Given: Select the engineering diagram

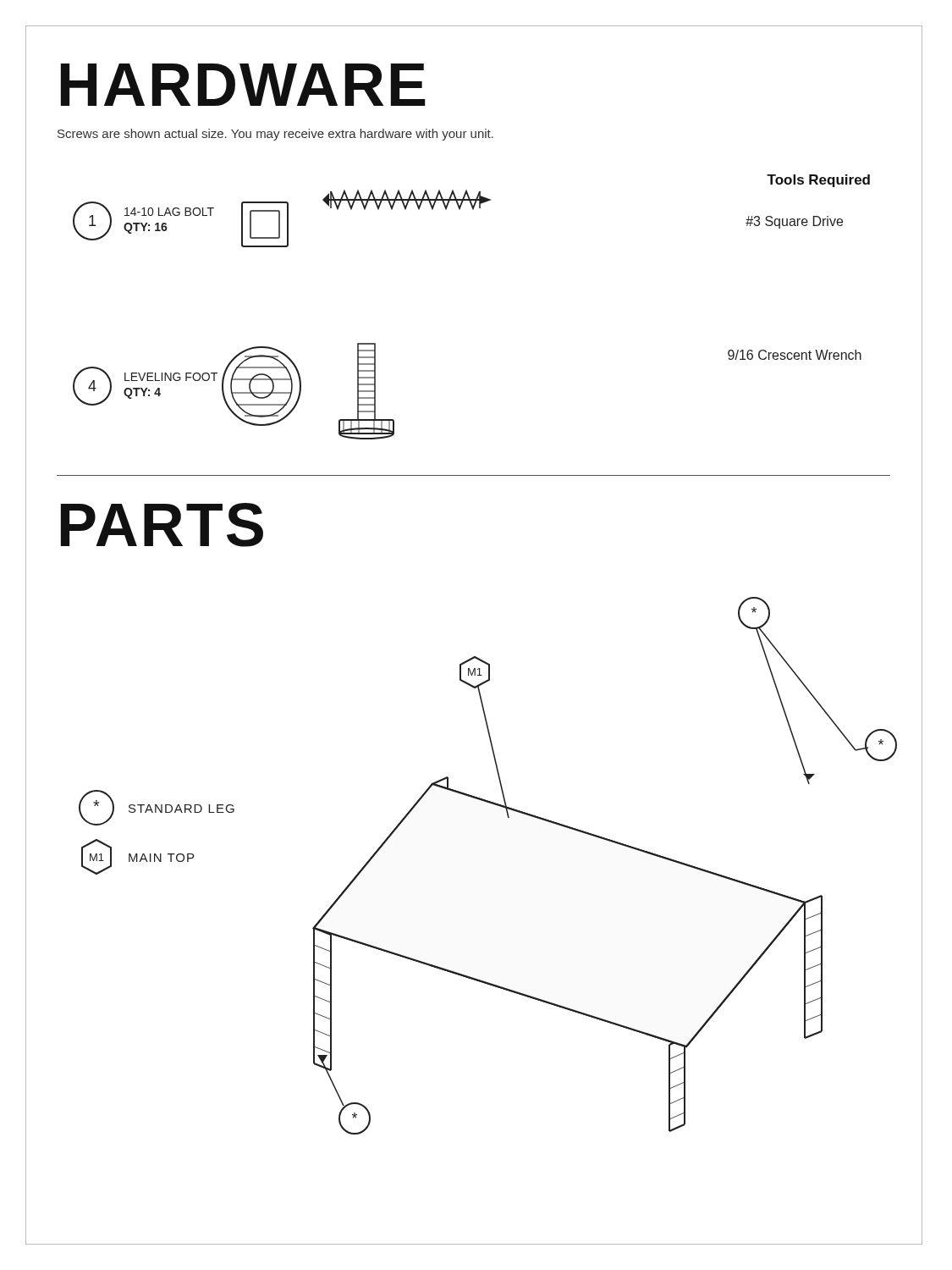Looking at the screenshot, I should 559,877.
